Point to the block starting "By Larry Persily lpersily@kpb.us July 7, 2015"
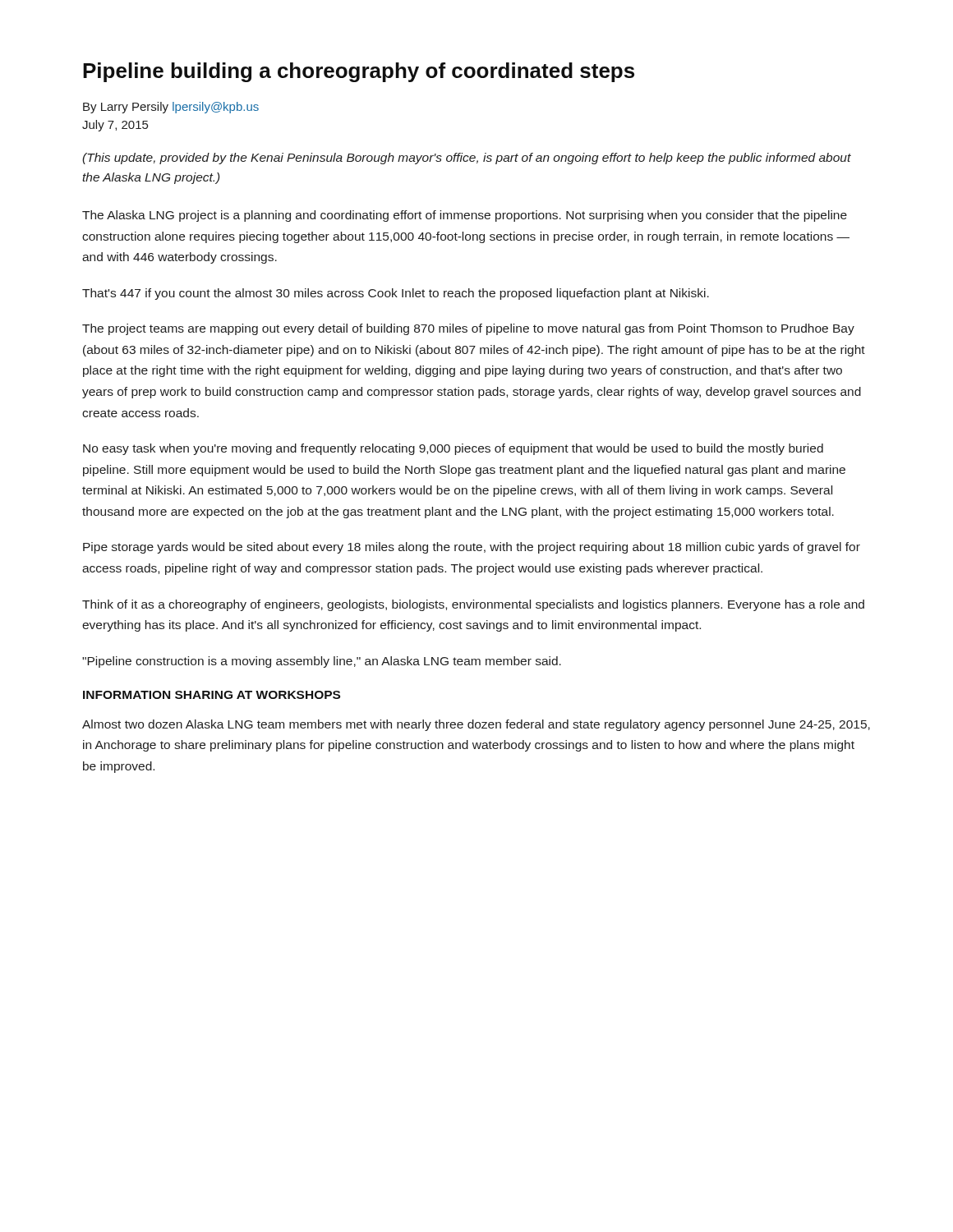Screen dimensions: 1232x953 pos(171,115)
